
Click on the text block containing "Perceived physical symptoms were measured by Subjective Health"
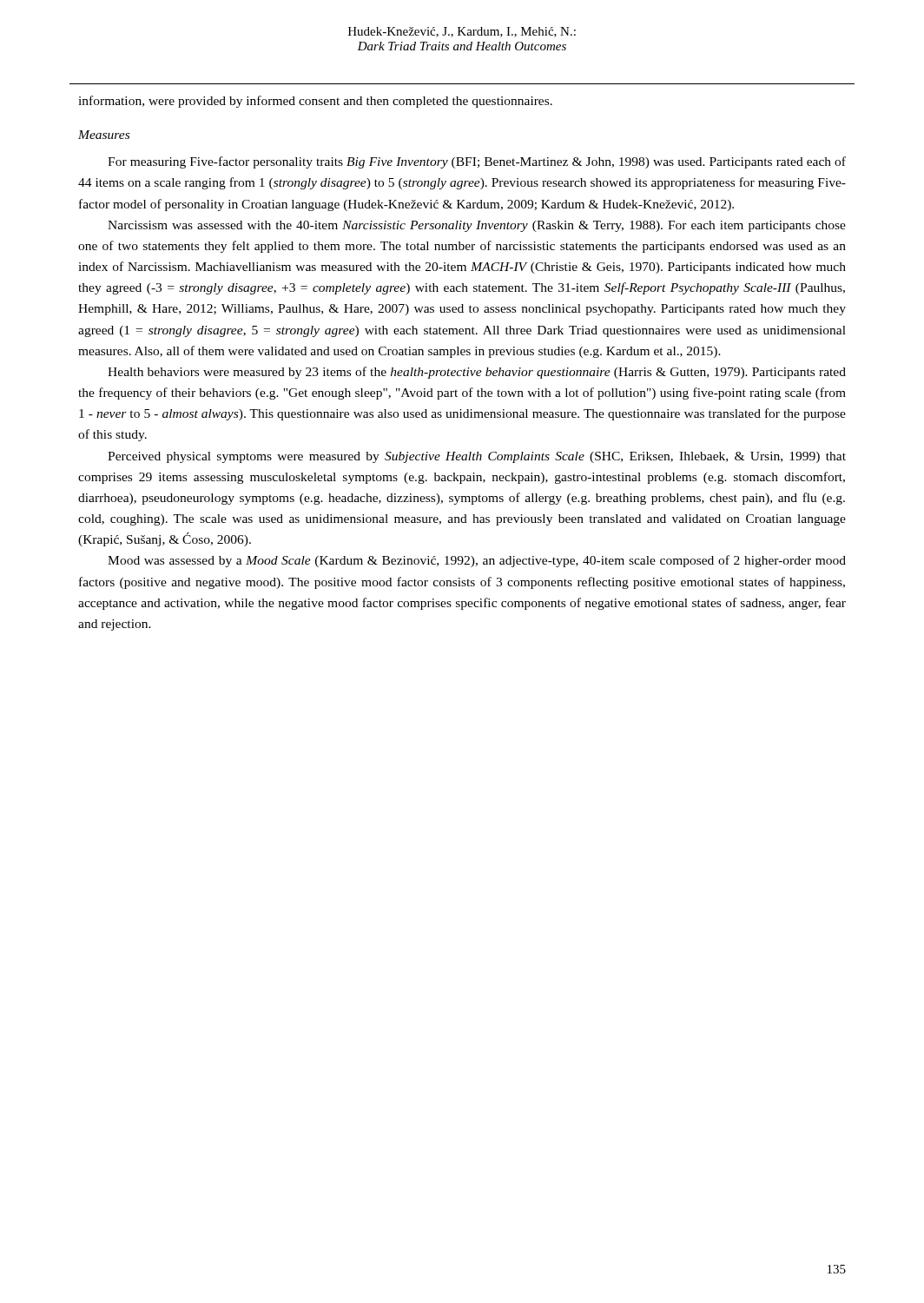462,498
